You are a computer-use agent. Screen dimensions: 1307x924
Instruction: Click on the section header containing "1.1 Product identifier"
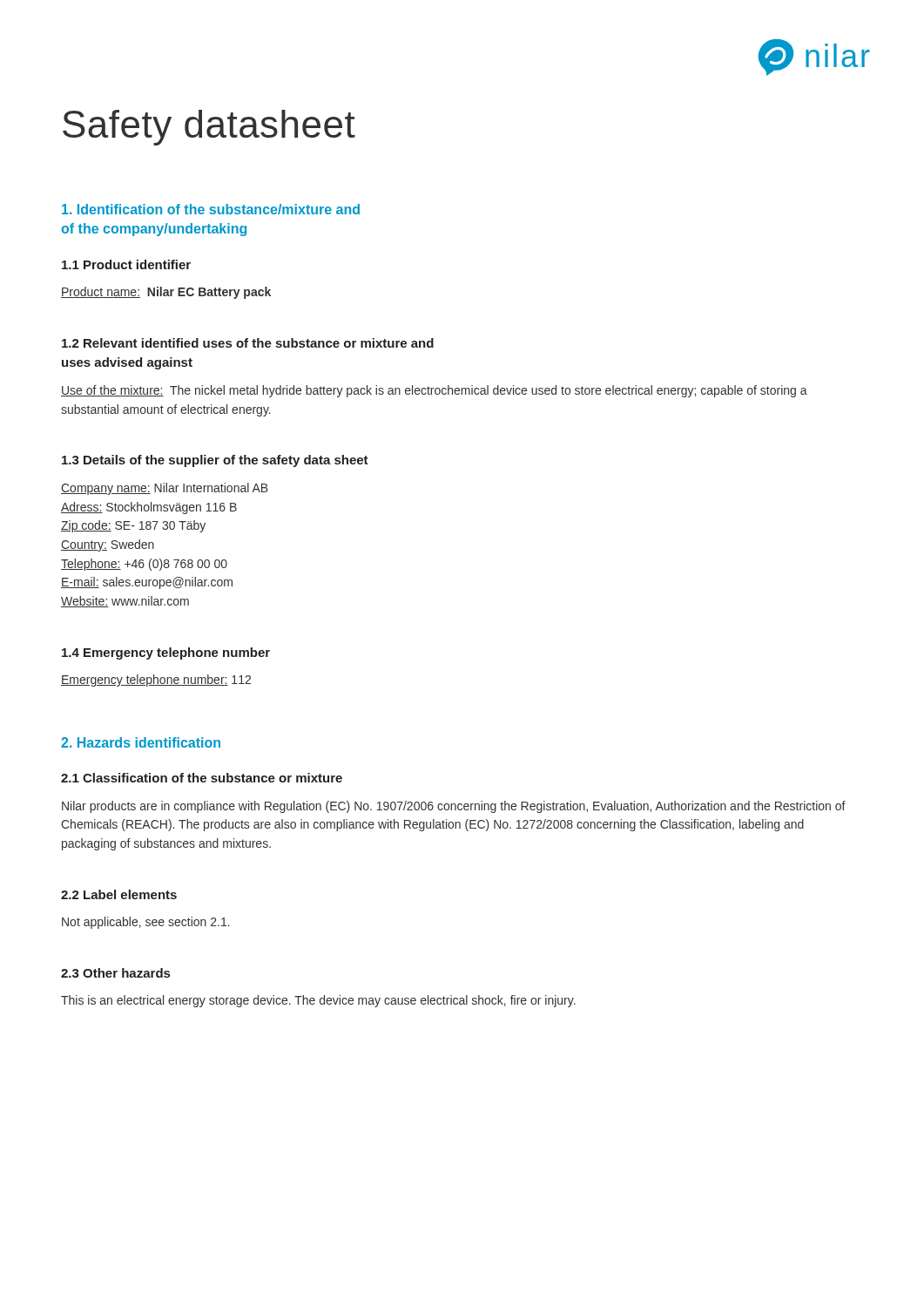click(x=126, y=264)
